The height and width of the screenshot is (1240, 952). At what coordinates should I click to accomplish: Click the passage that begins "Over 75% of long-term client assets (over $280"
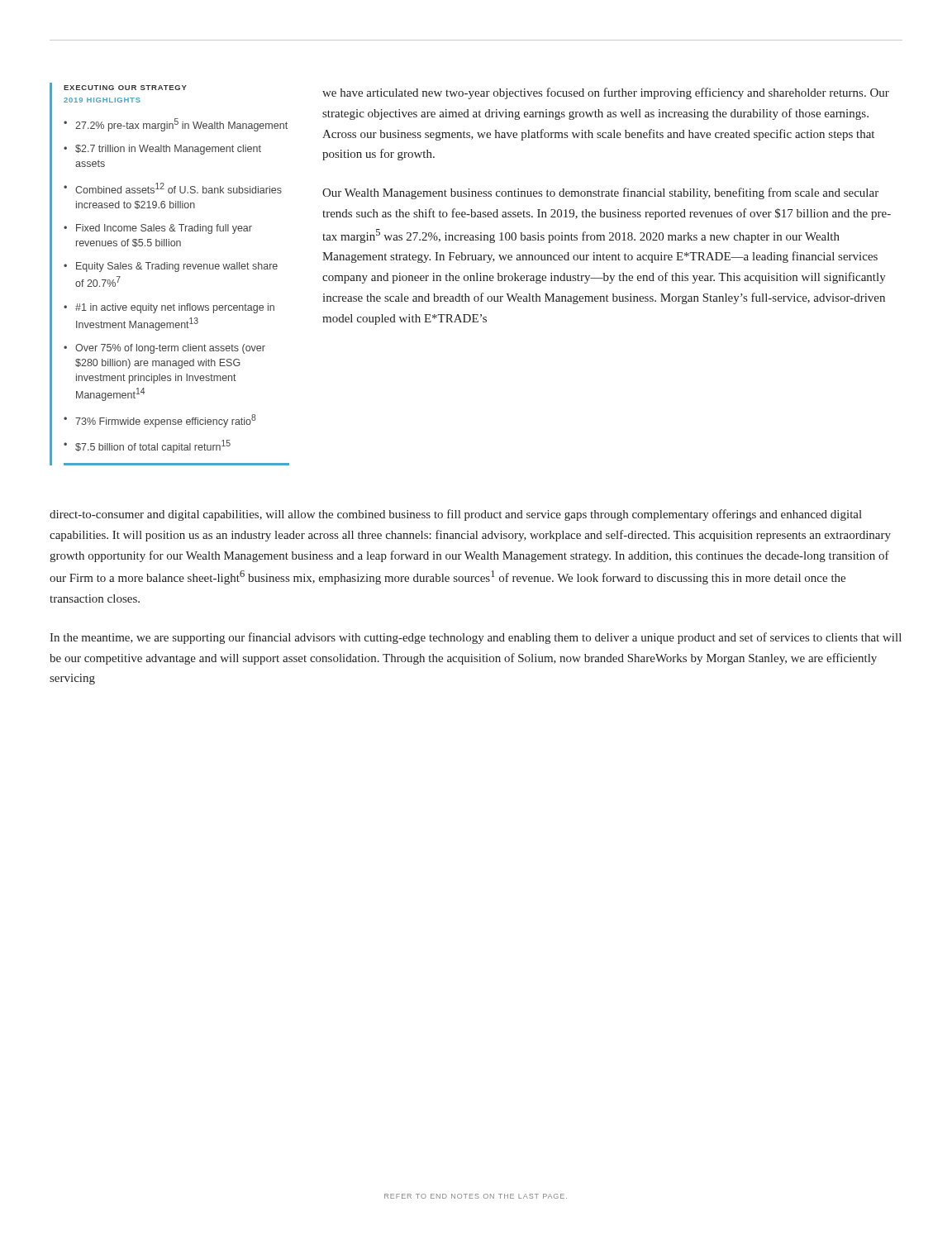(170, 372)
